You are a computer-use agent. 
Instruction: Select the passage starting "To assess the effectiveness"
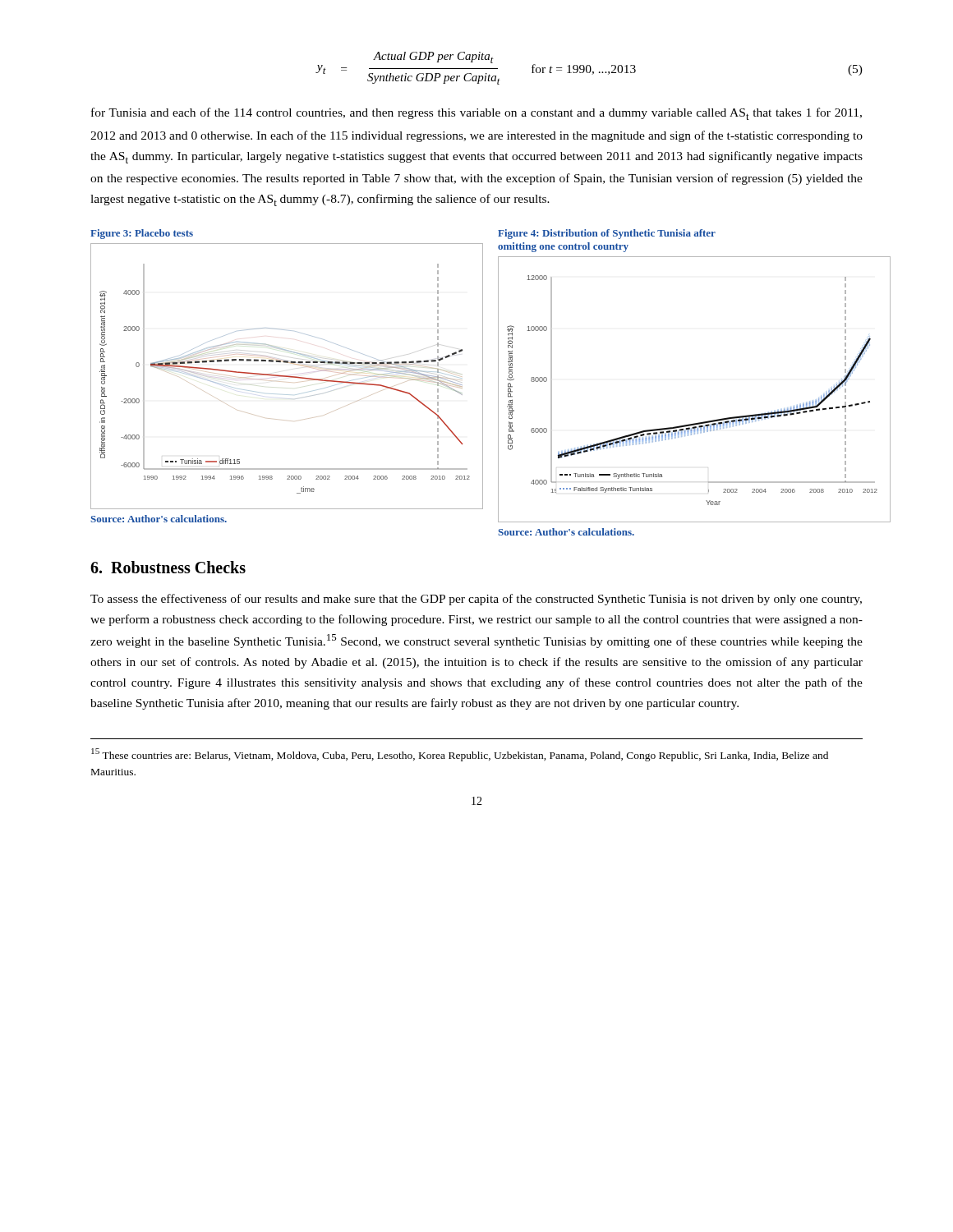[476, 650]
